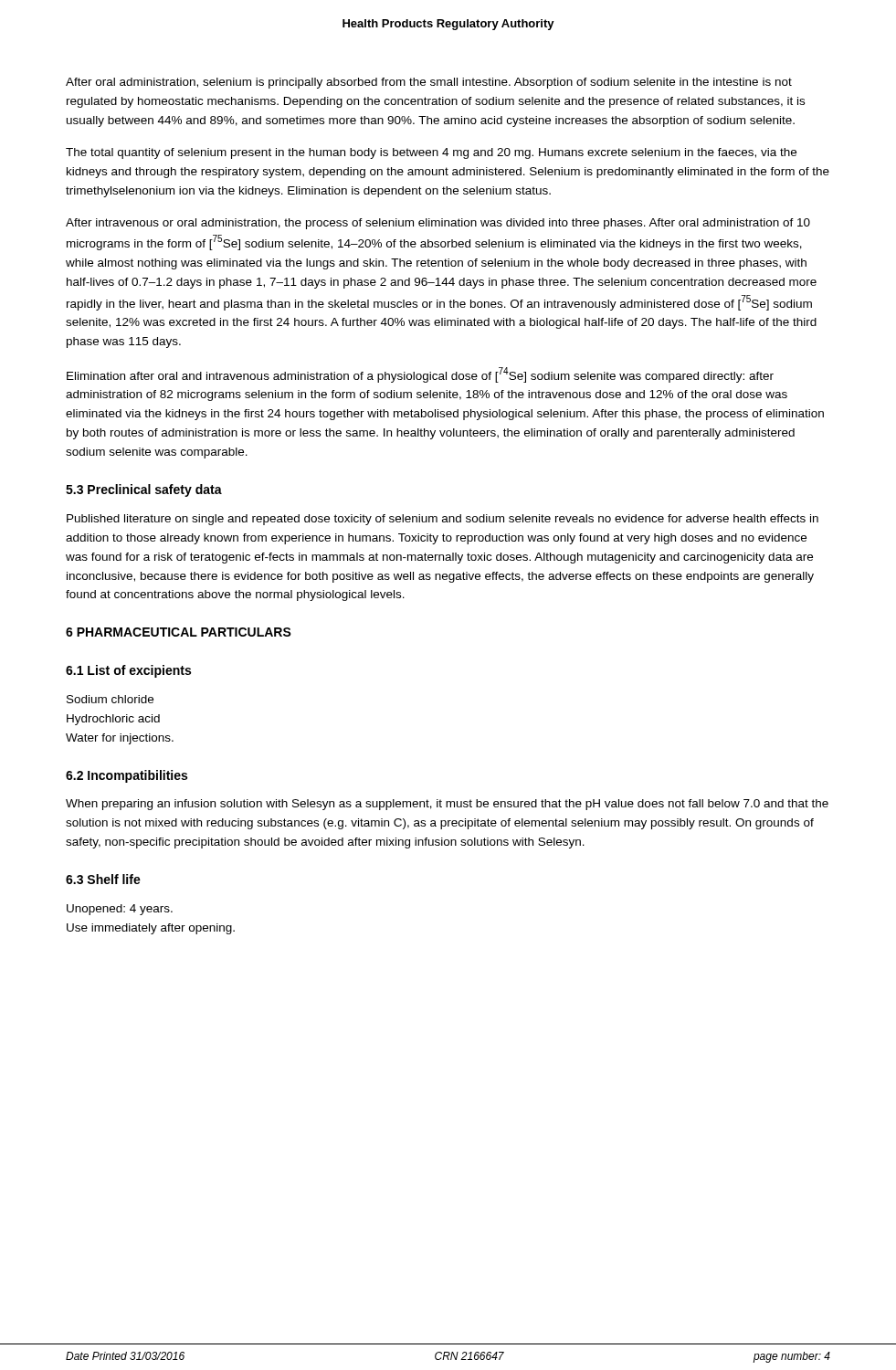Point to the element starting "Sodium chloride"
The height and width of the screenshot is (1370, 896).
110,699
